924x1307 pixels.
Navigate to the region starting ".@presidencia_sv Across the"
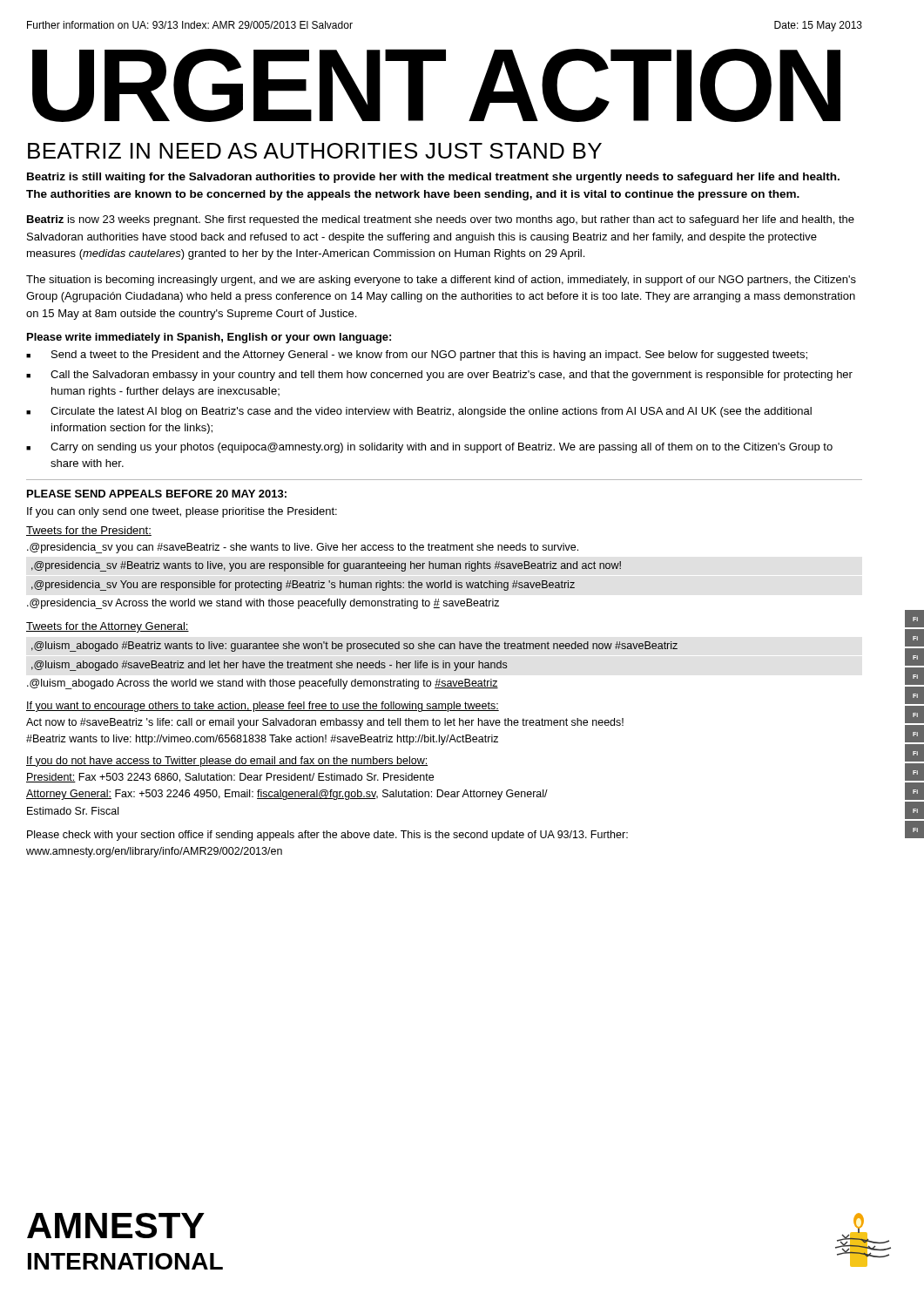click(x=263, y=603)
